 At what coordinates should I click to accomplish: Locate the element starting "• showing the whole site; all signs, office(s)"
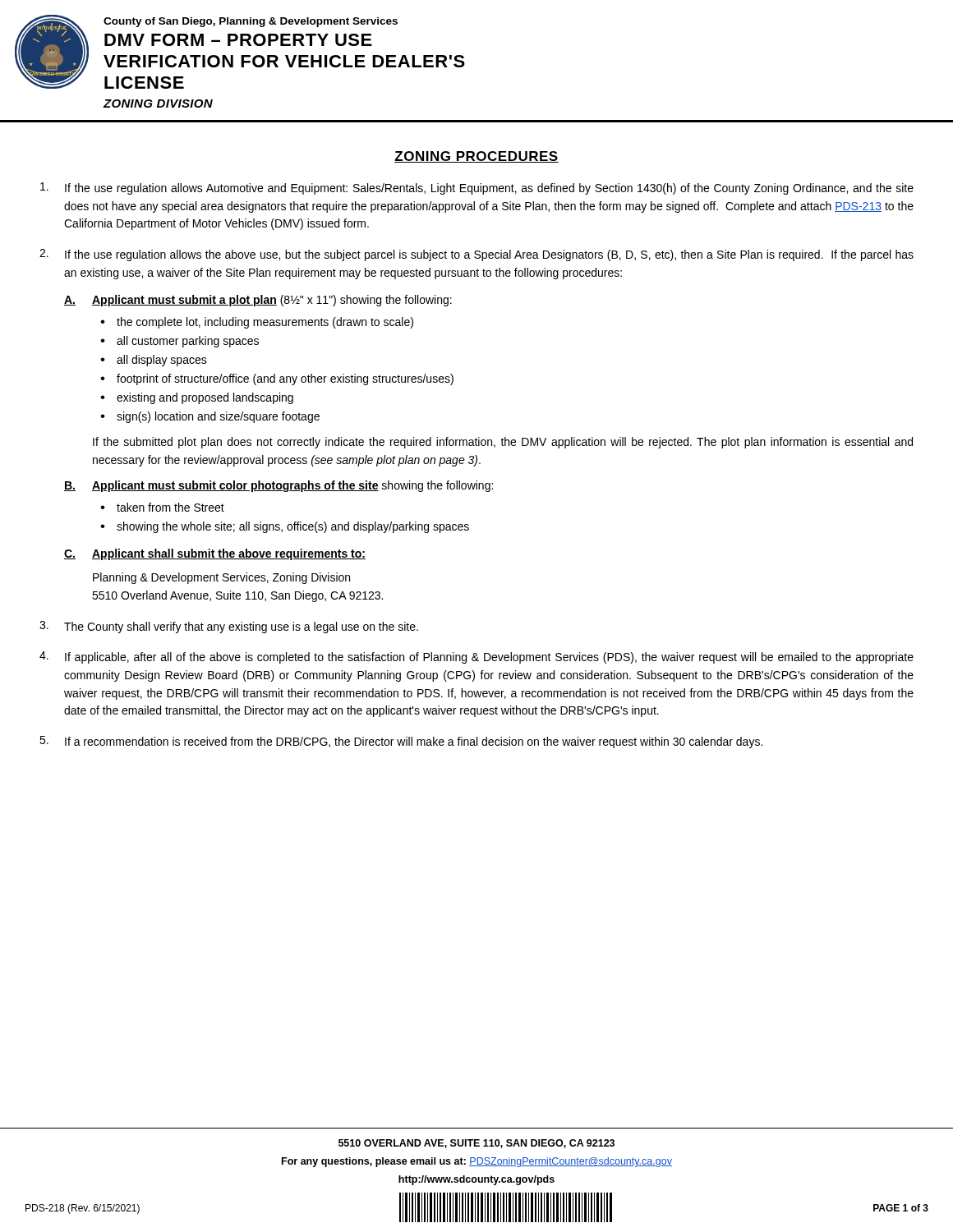click(285, 527)
